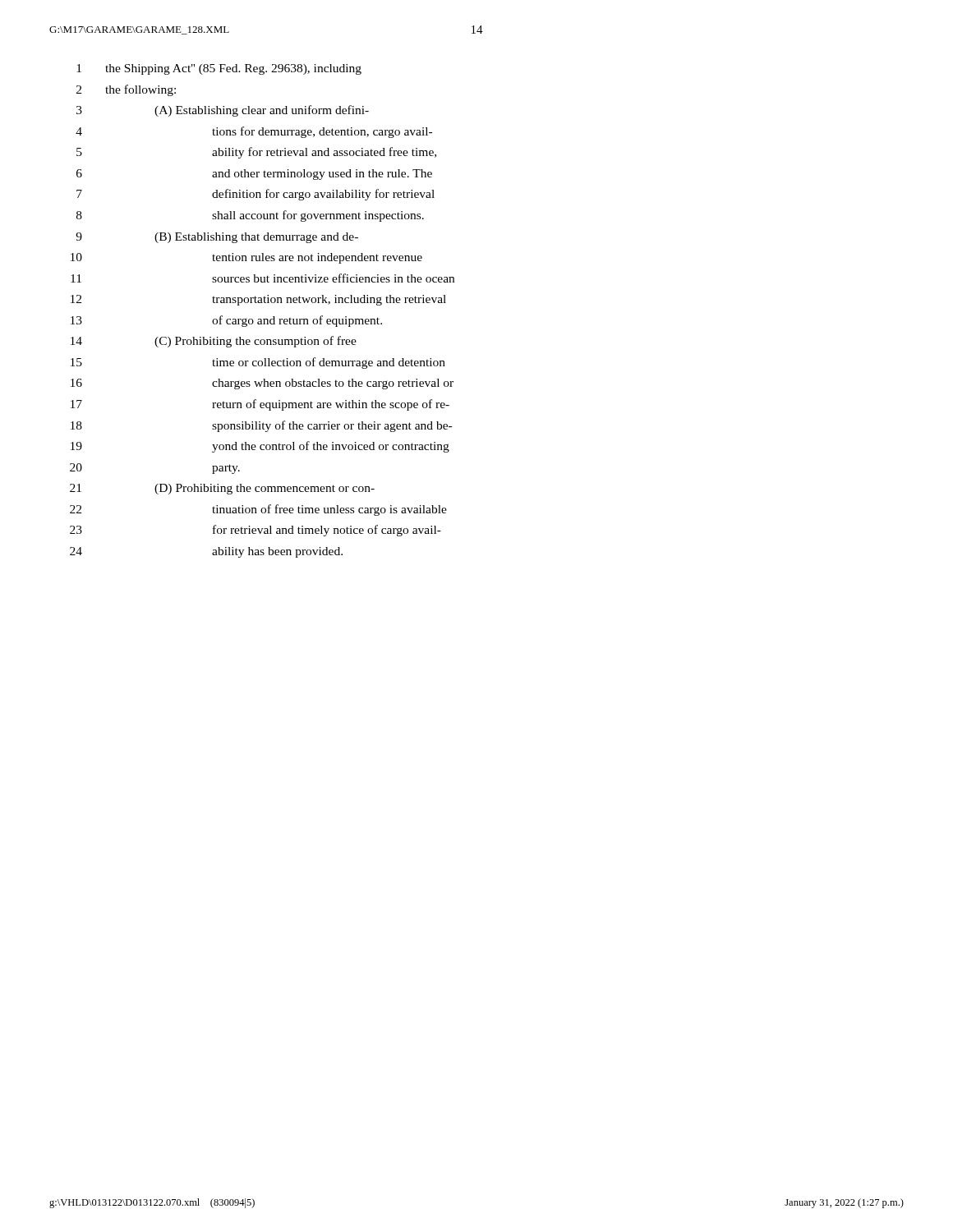Point to the element starting "14 (C) Prohibiting the consumption of free"
Image resolution: width=953 pixels, height=1232 pixels.
(214, 342)
